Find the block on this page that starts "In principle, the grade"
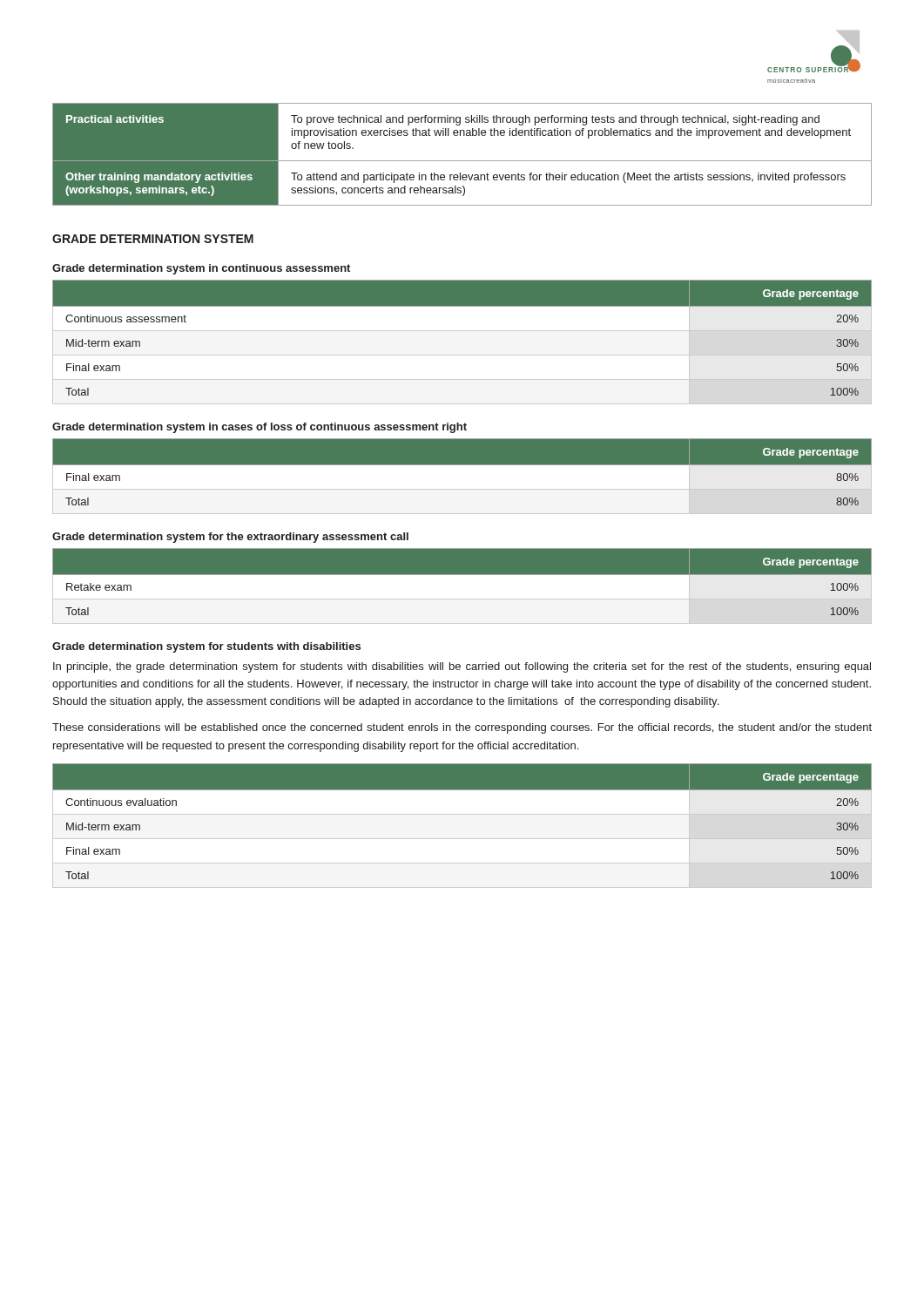 pos(462,684)
